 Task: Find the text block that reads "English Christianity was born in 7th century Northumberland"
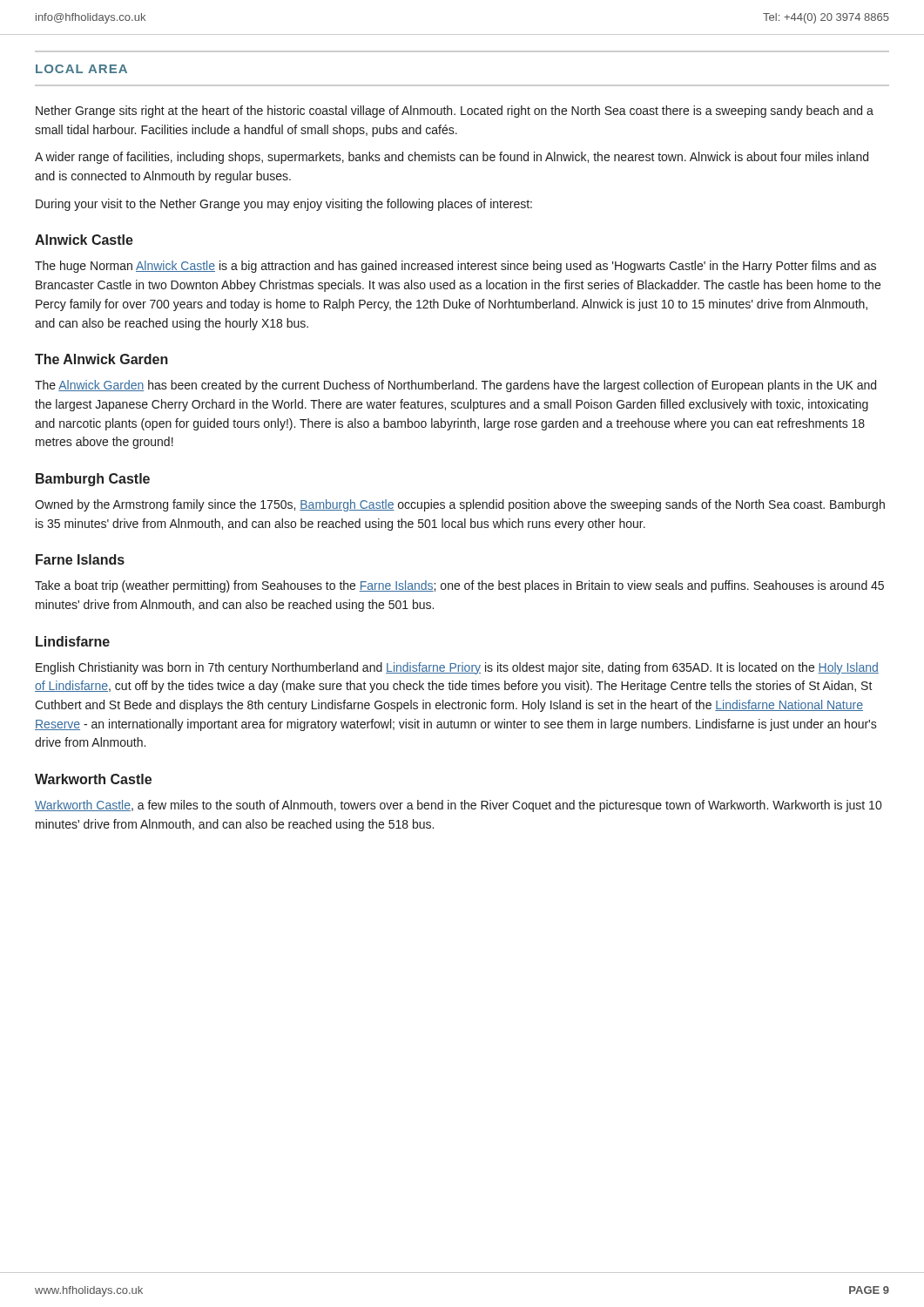pos(457,705)
